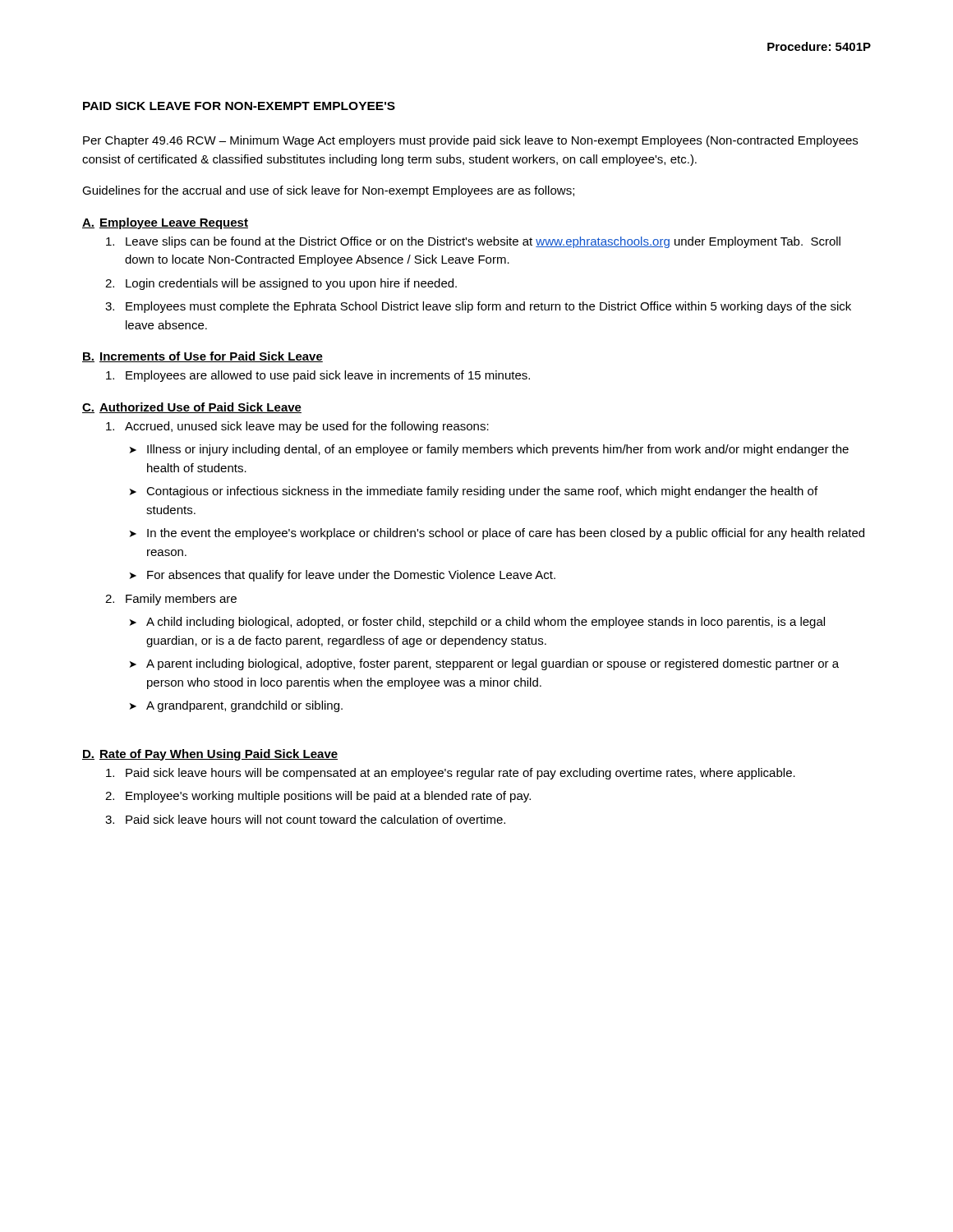The height and width of the screenshot is (1232, 953).
Task: Locate the list item that says "Paid sick leave hours will be compensated at"
Action: point(488,796)
